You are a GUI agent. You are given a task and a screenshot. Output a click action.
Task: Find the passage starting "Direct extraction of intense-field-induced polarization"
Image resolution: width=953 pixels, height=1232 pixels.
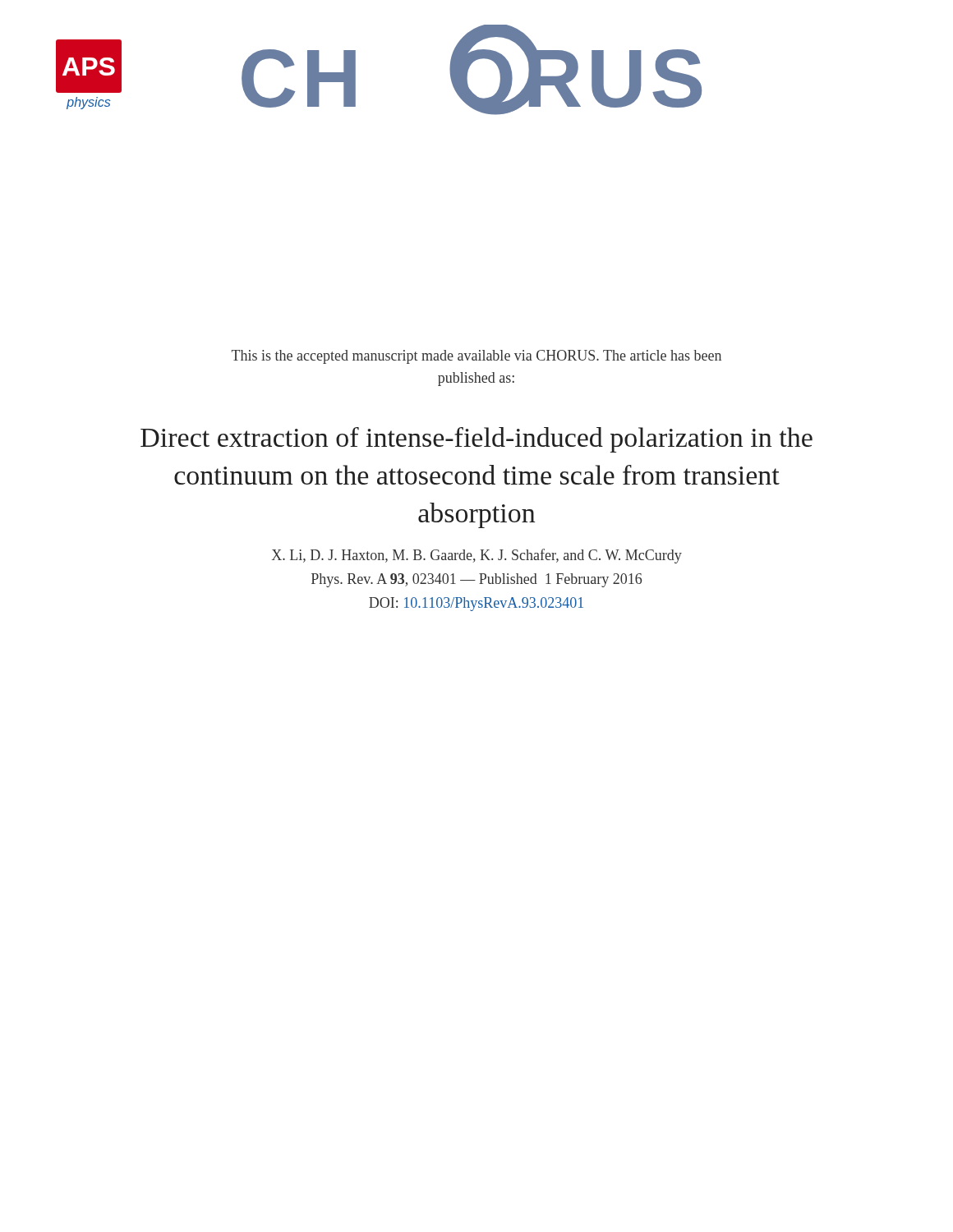476,475
